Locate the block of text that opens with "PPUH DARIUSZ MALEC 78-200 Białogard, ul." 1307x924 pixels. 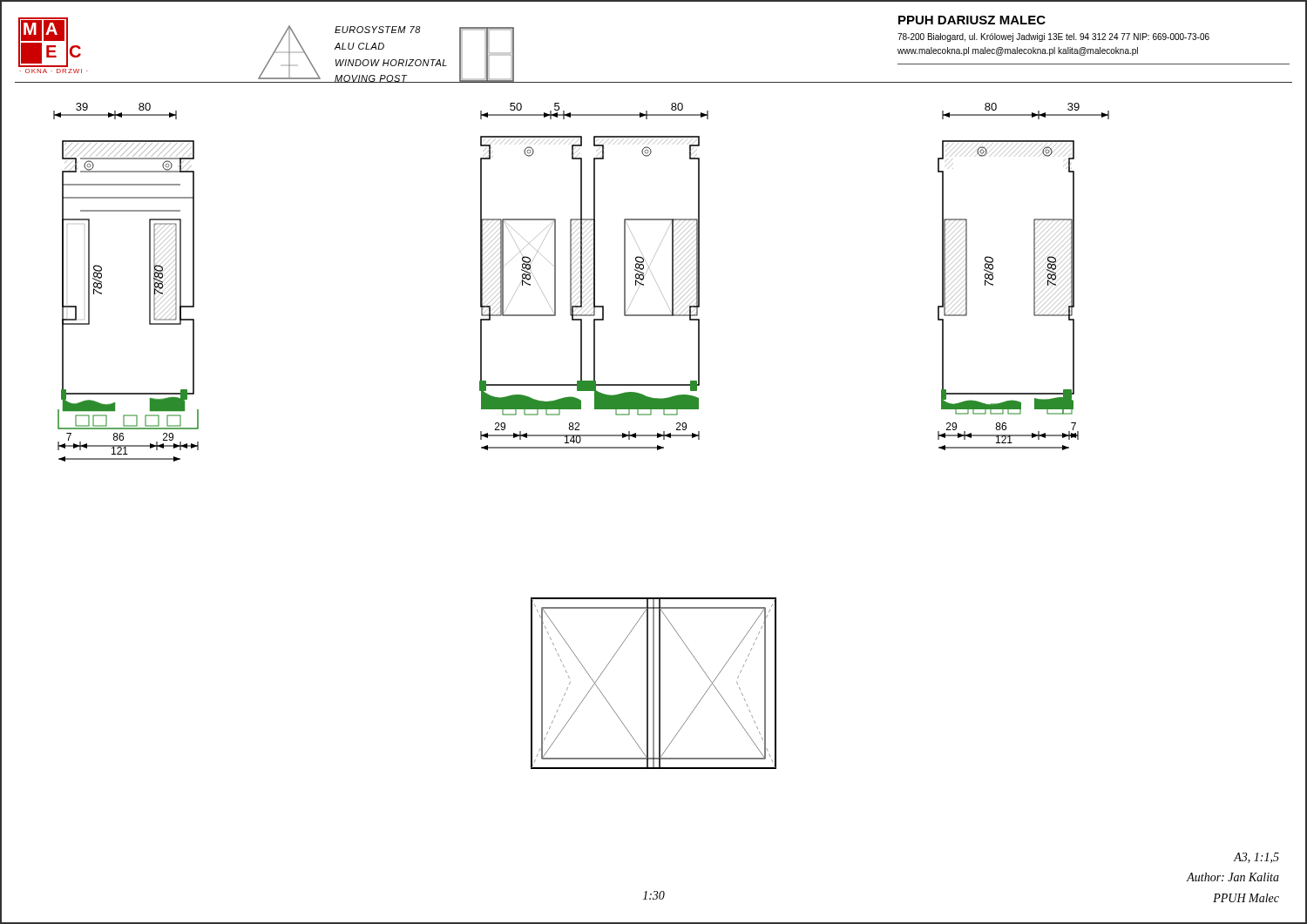pos(1094,38)
